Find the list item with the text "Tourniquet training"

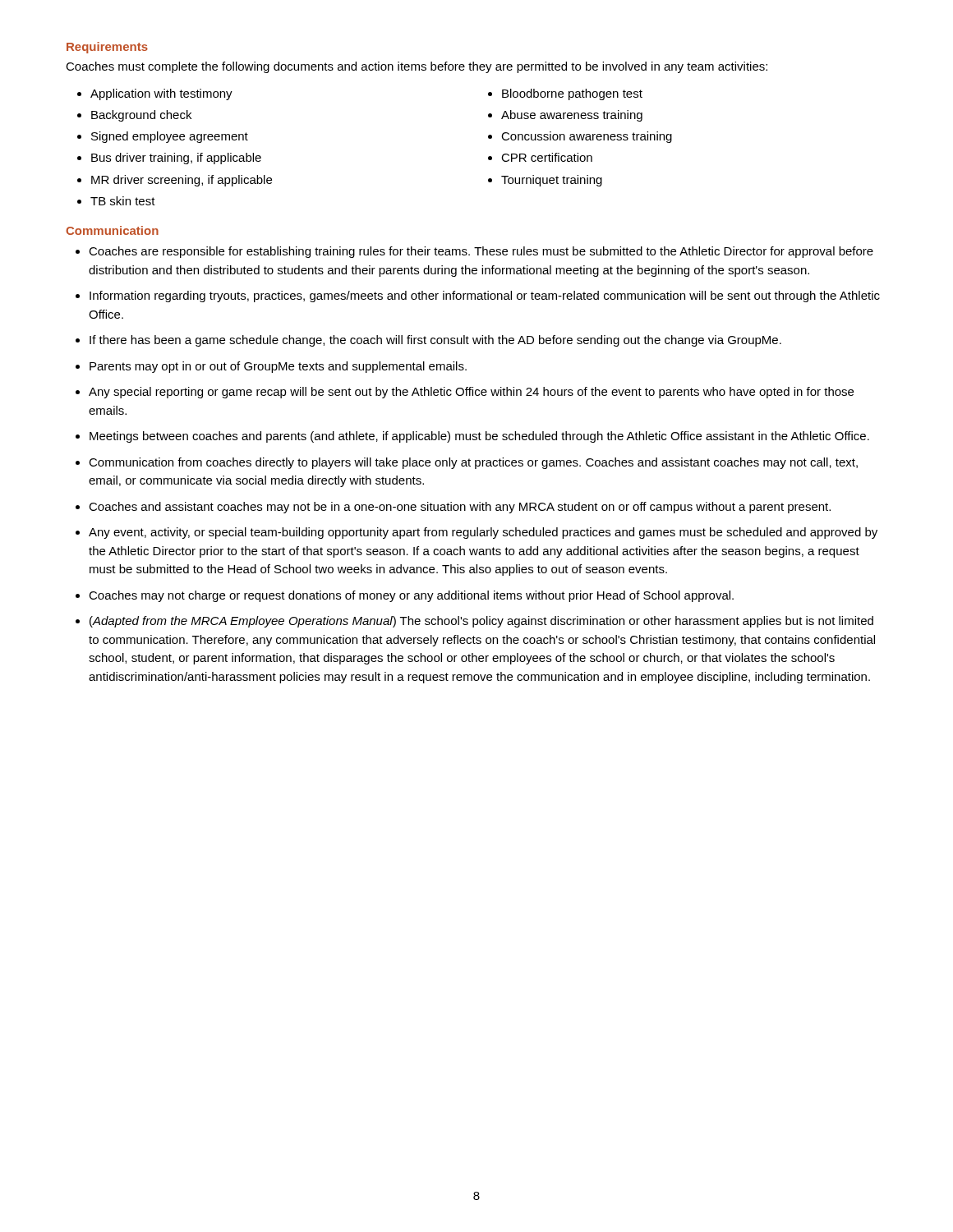tap(552, 179)
